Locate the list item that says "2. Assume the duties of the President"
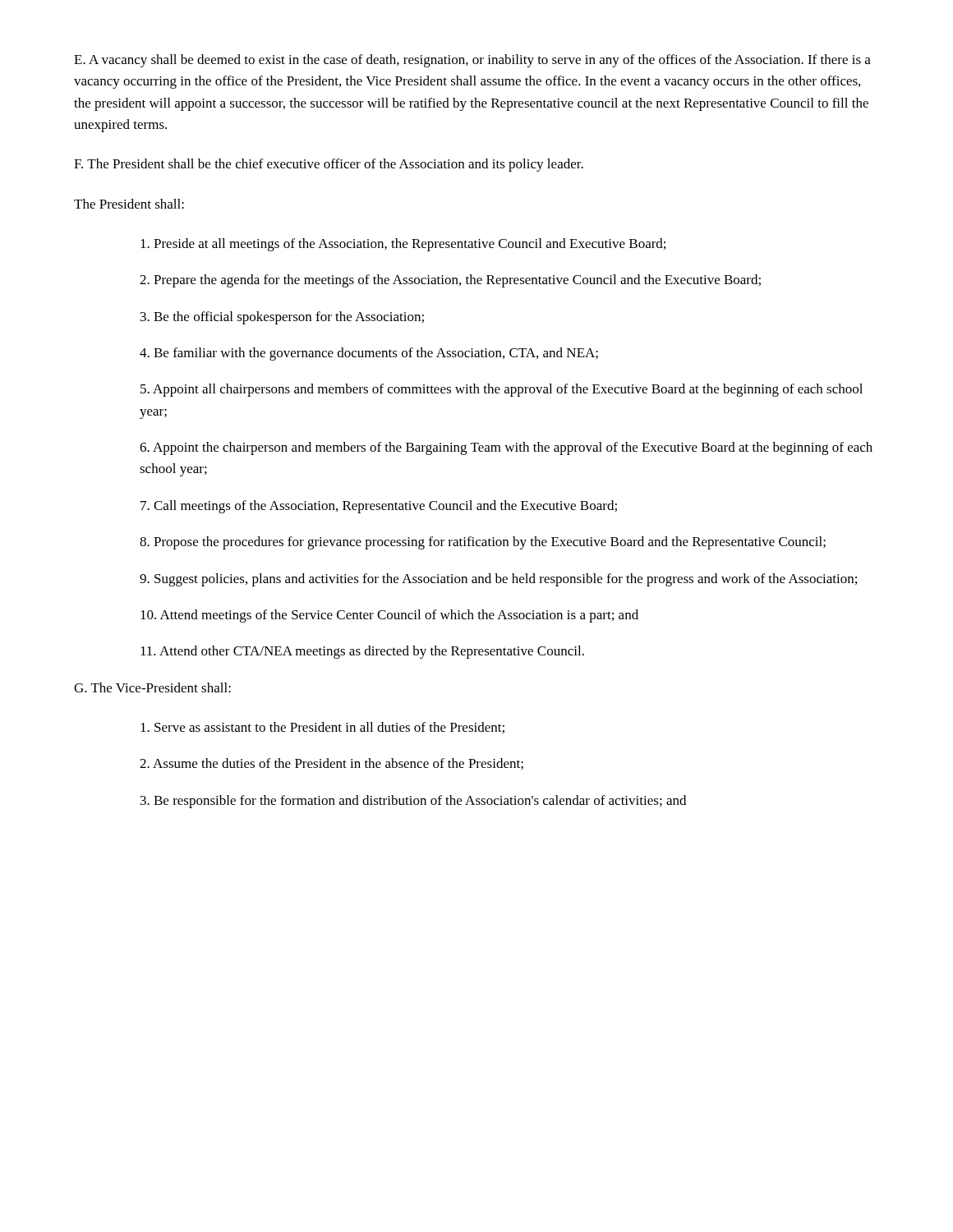 click(x=332, y=764)
